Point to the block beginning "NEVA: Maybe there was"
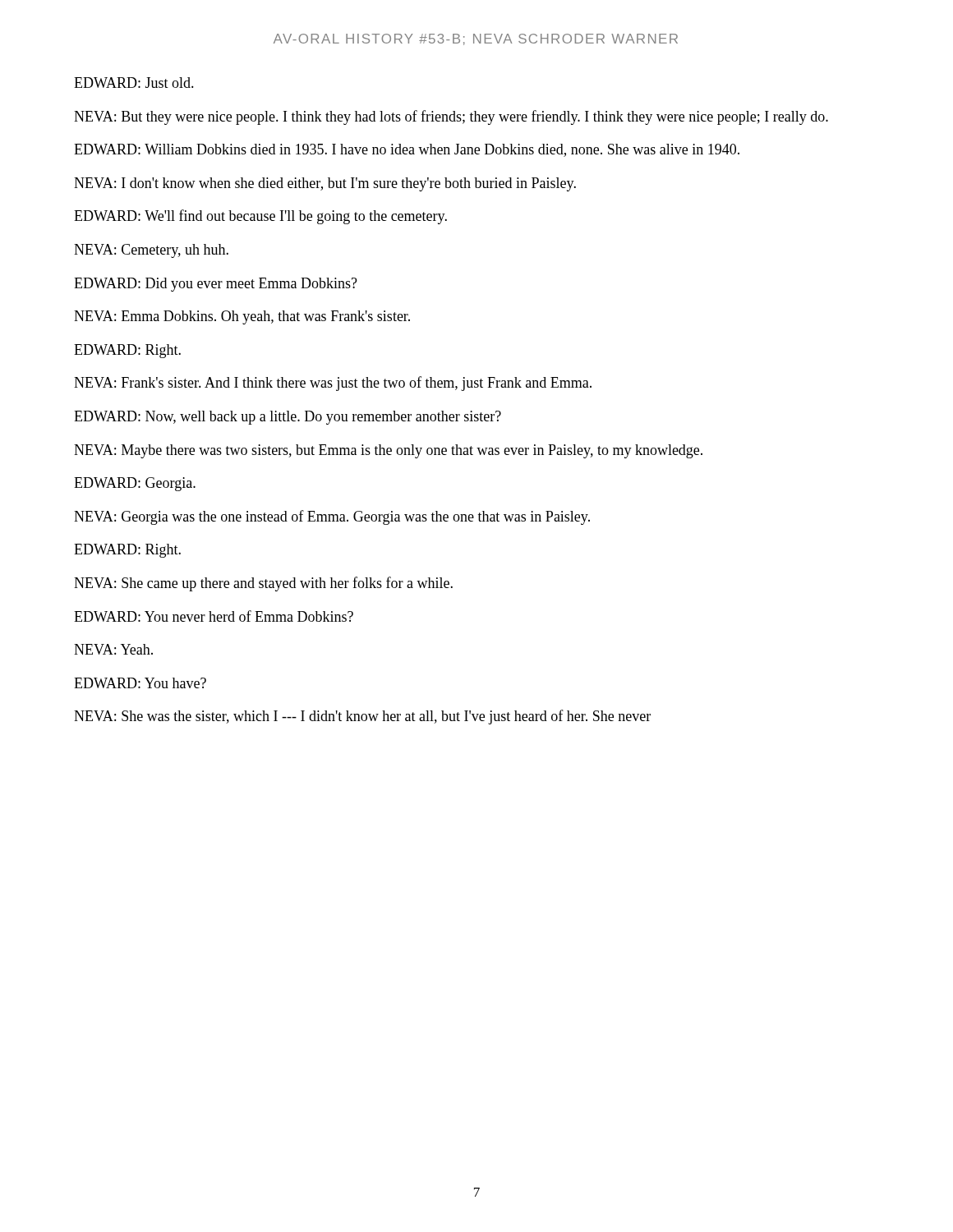The height and width of the screenshot is (1232, 953). coord(389,450)
